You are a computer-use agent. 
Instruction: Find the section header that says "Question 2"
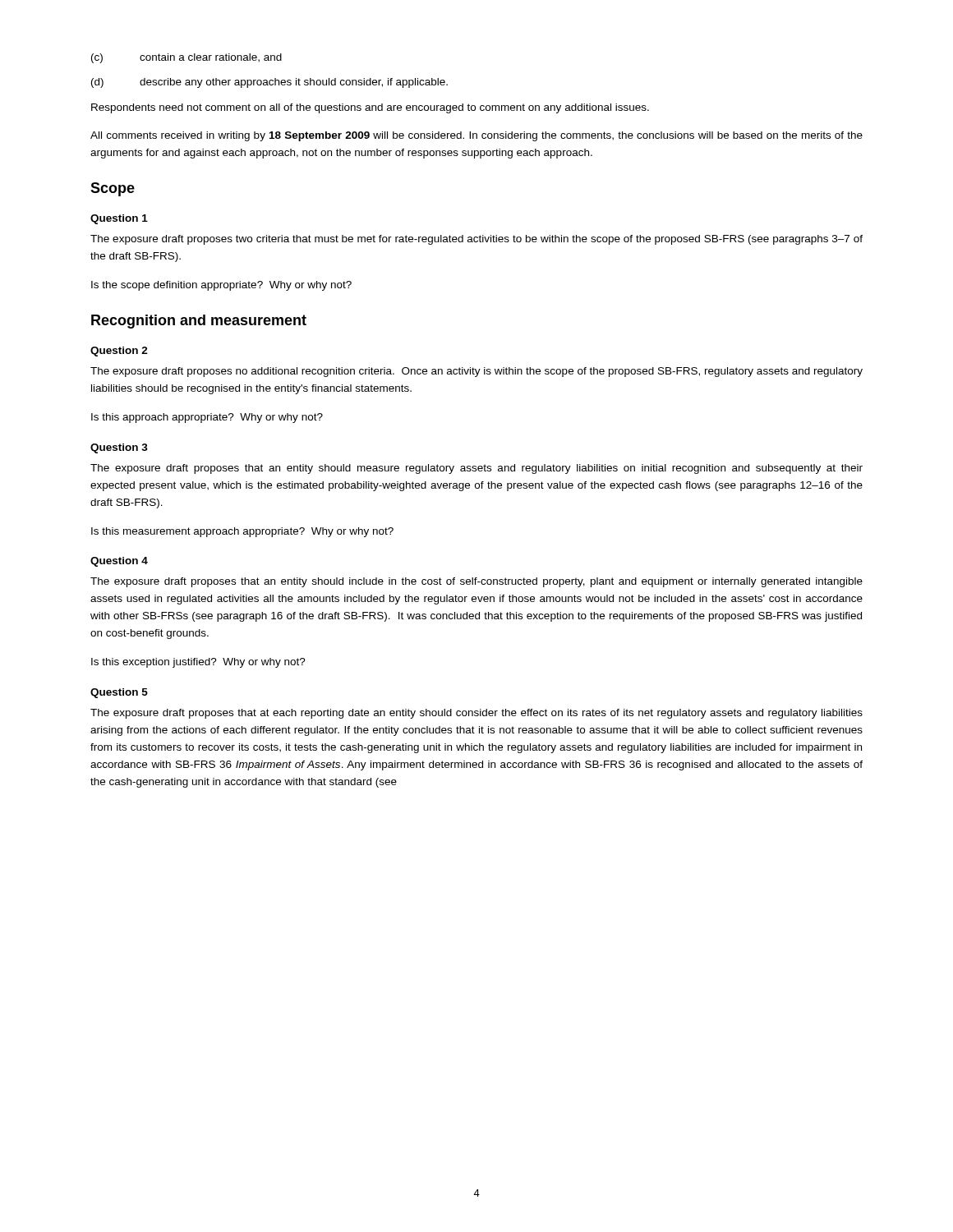pos(119,350)
